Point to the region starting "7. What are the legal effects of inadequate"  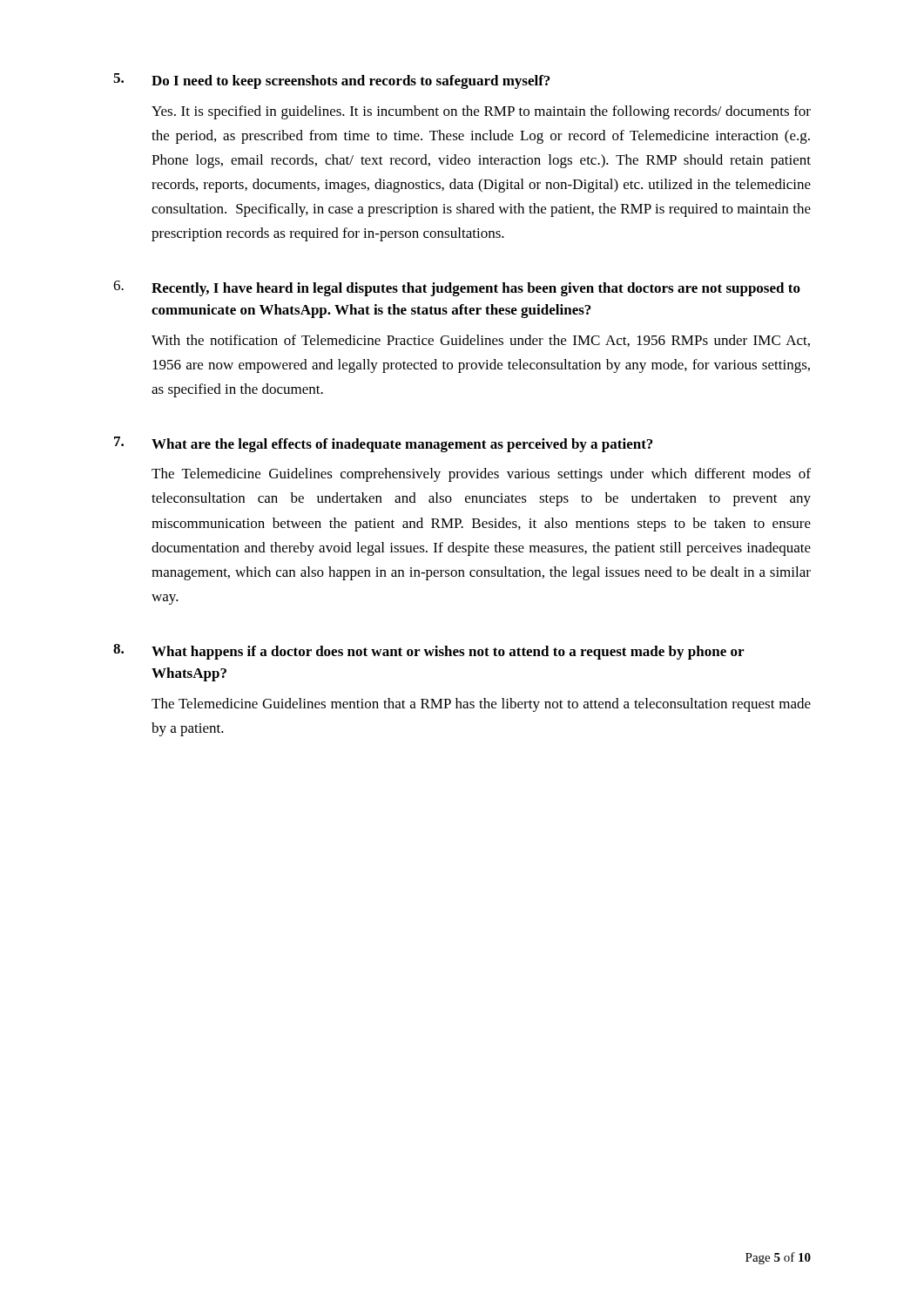point(462,521)
